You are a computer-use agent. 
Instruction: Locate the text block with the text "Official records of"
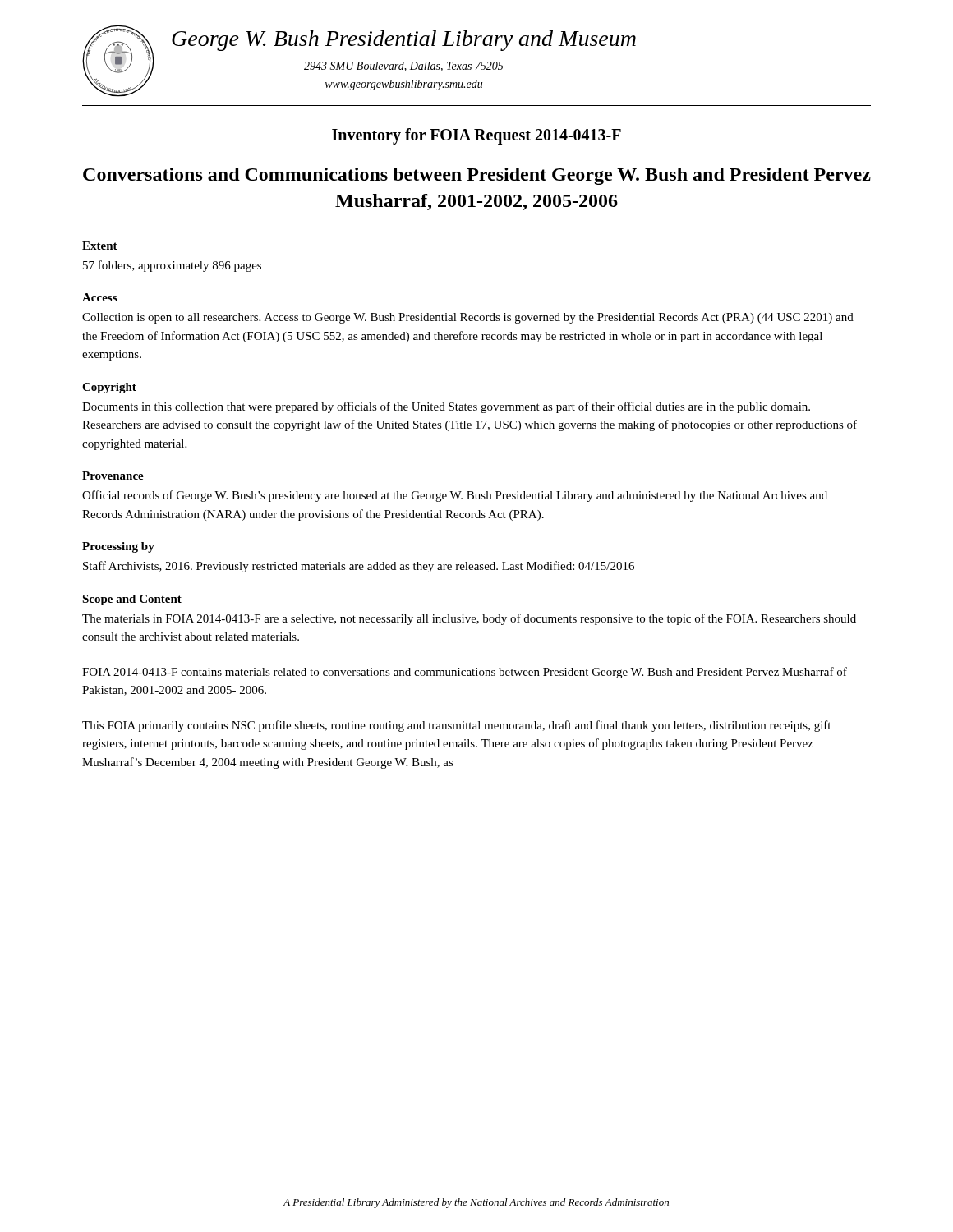click(x=455, y=505)
